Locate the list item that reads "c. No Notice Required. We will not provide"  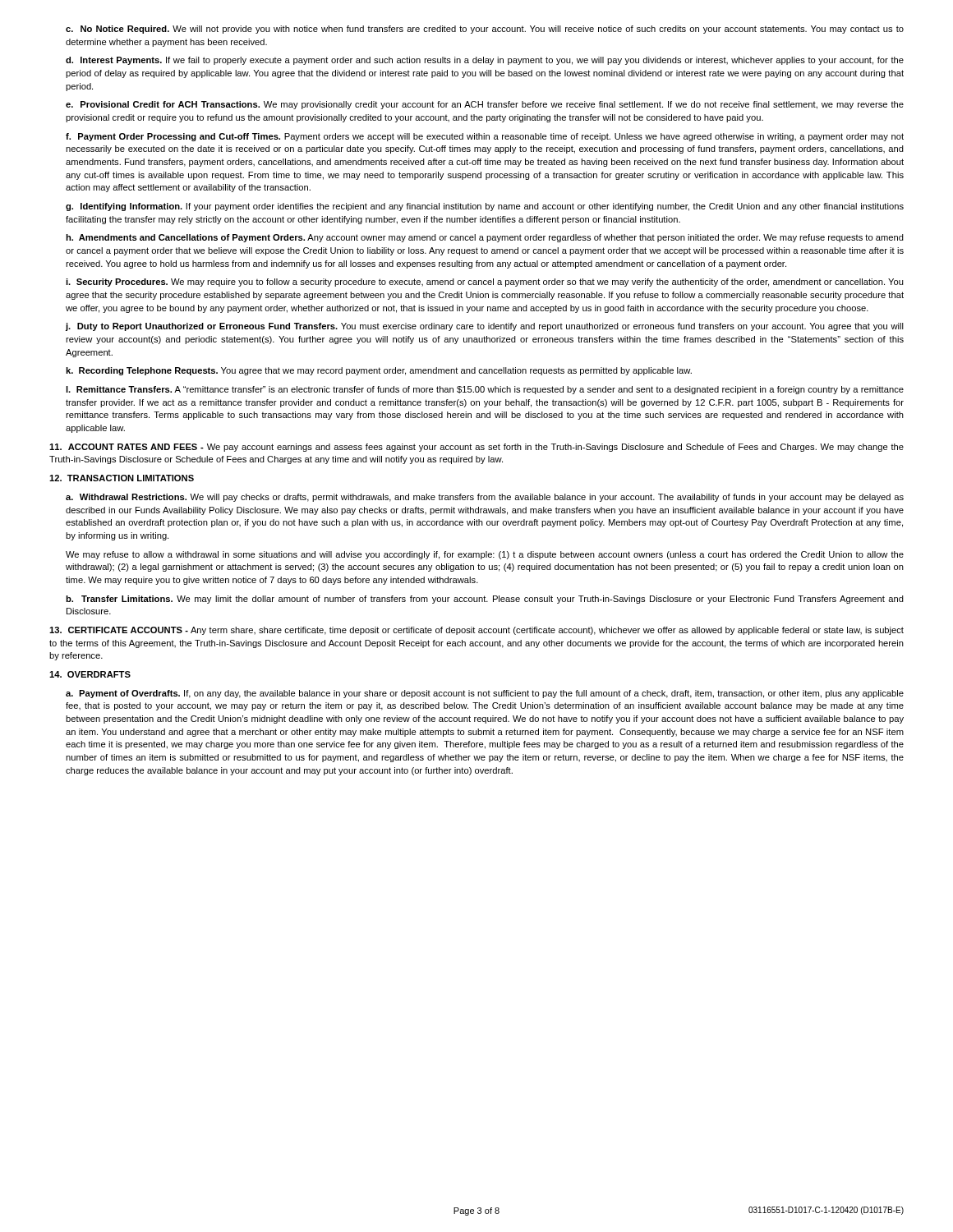pyautogui.click(x=485, y=36)
